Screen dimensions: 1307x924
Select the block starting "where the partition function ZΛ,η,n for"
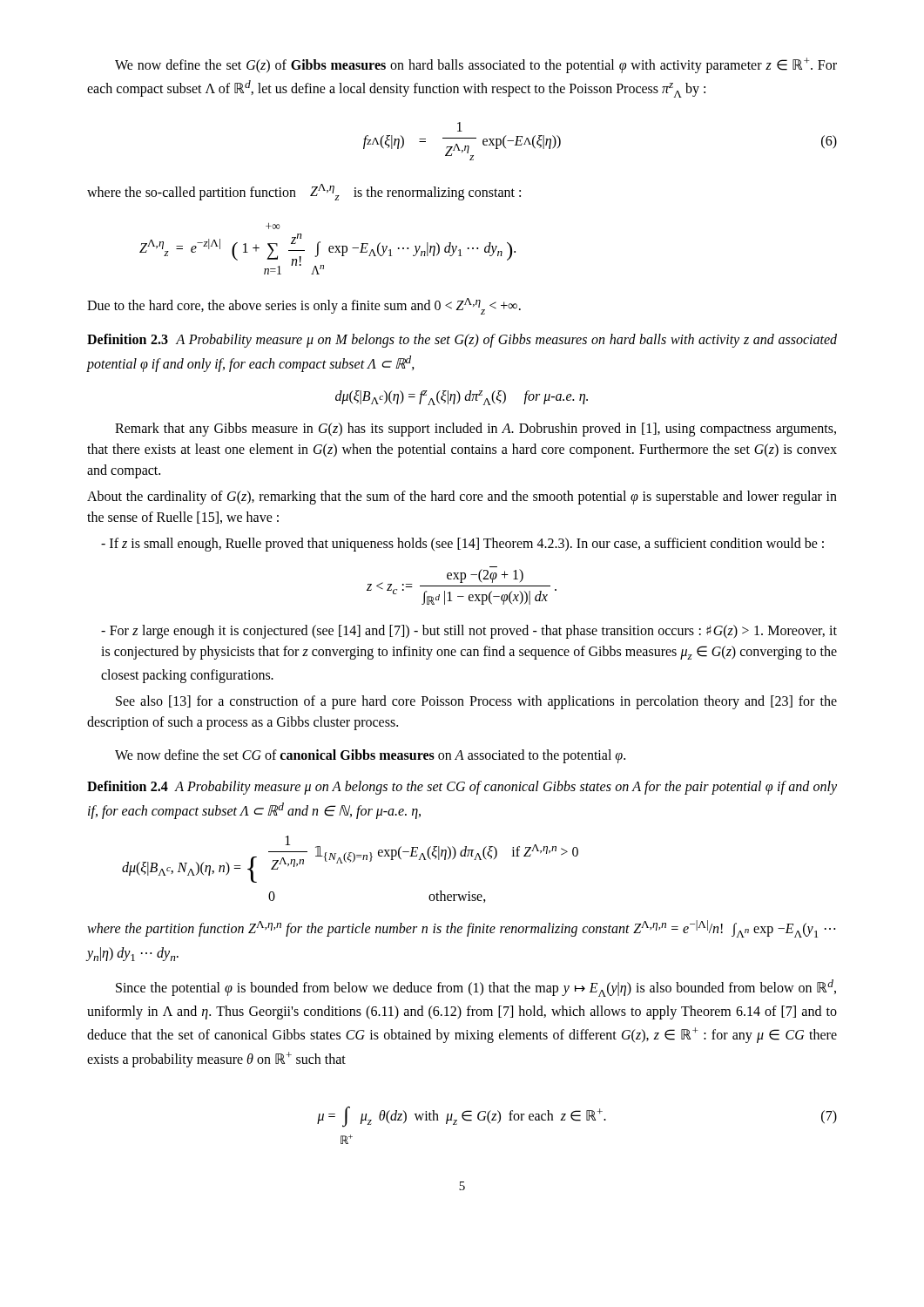coord(462,941)
